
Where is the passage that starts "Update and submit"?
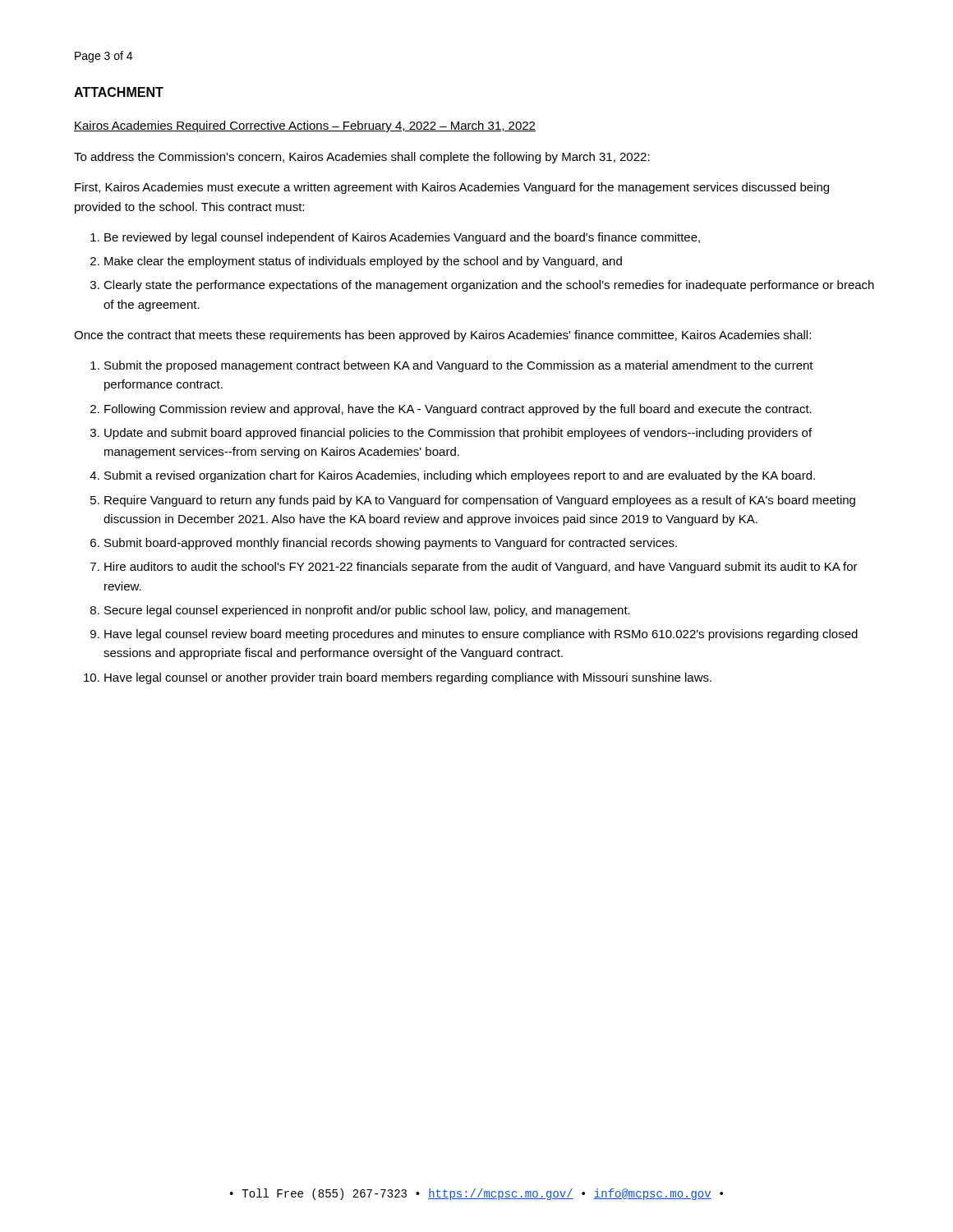(x=458, y=442)
